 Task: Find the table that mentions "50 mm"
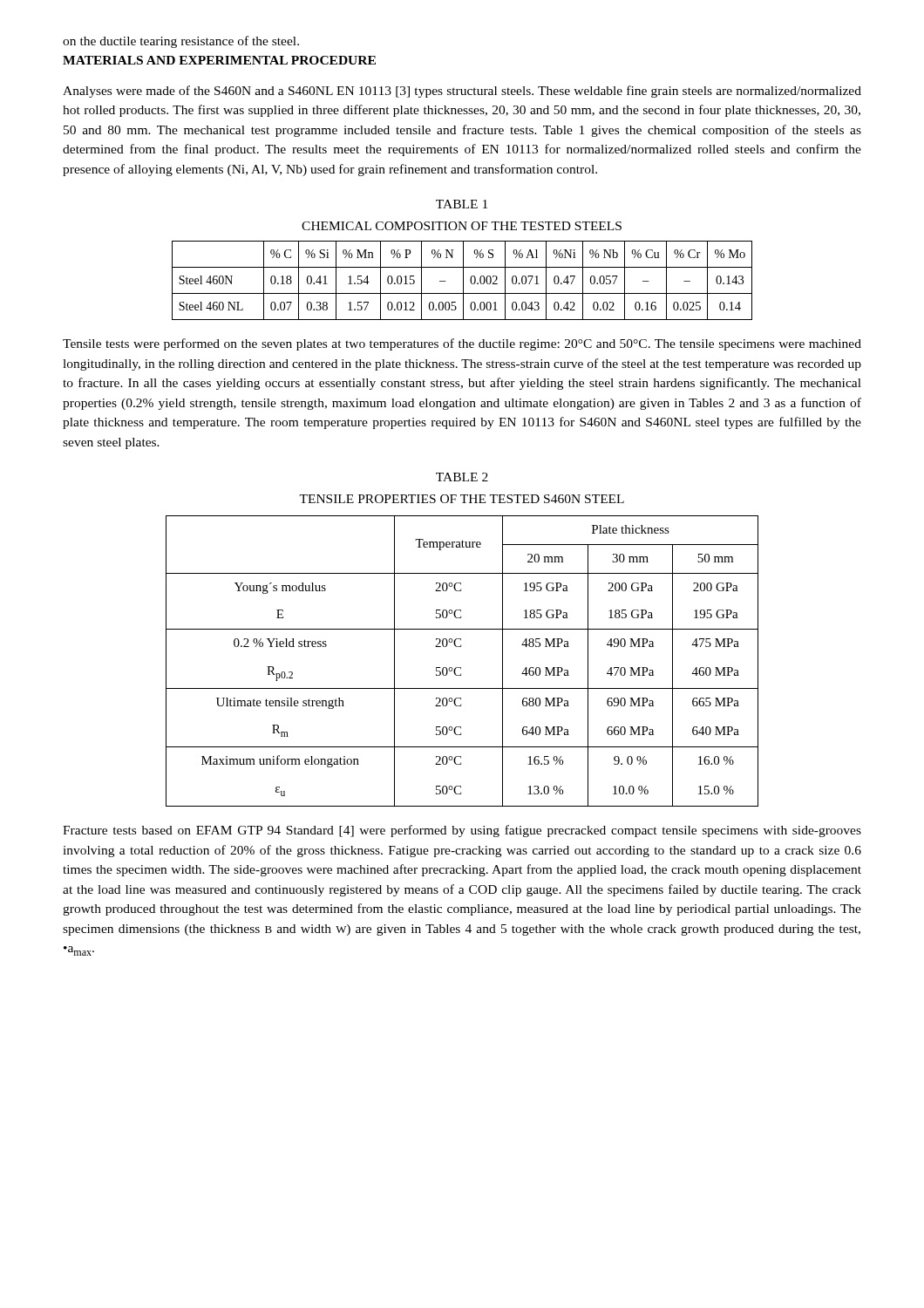pyautogui.click(x=462, y=661)
